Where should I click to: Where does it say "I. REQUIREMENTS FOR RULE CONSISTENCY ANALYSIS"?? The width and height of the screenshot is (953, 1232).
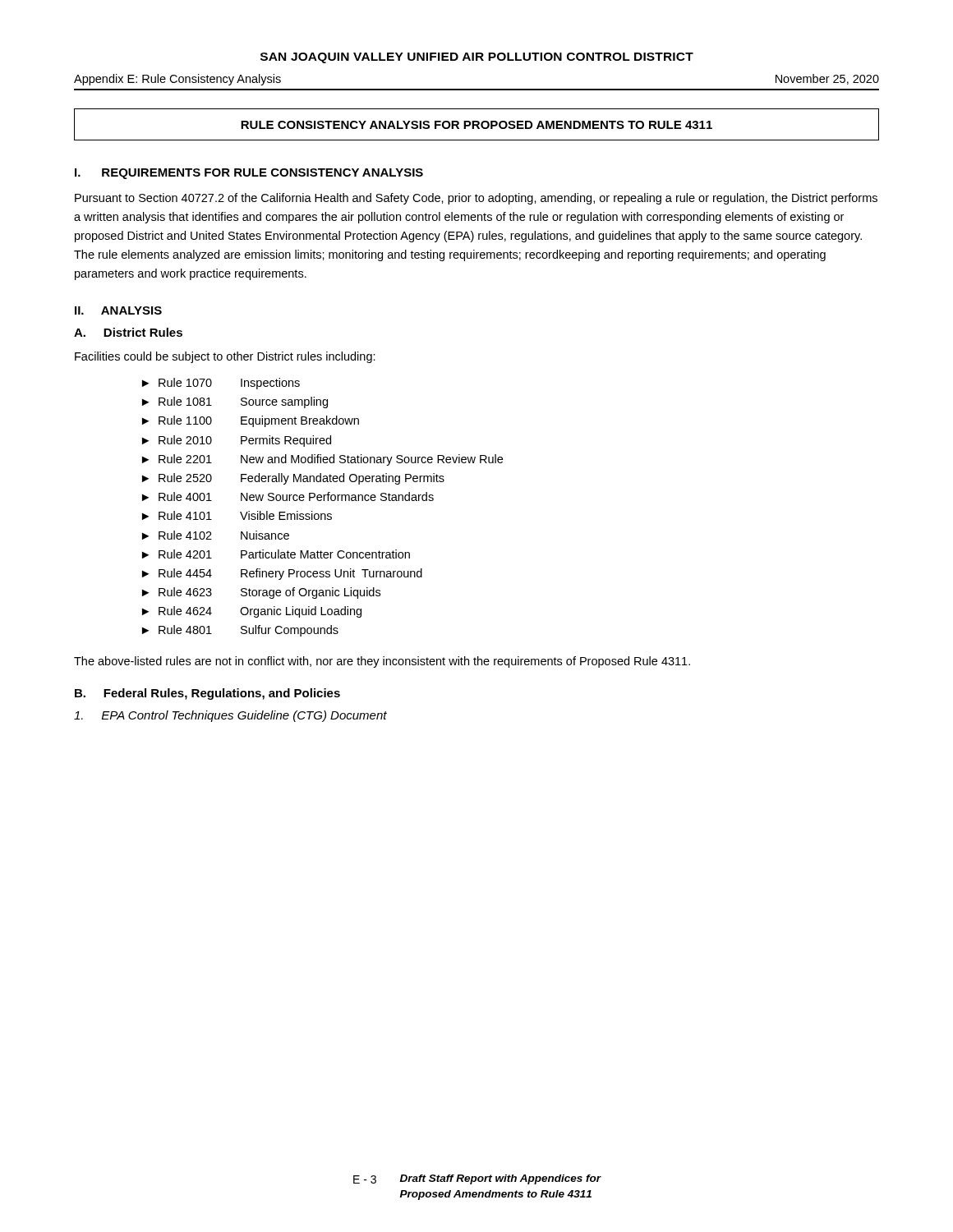coord(249,172)
